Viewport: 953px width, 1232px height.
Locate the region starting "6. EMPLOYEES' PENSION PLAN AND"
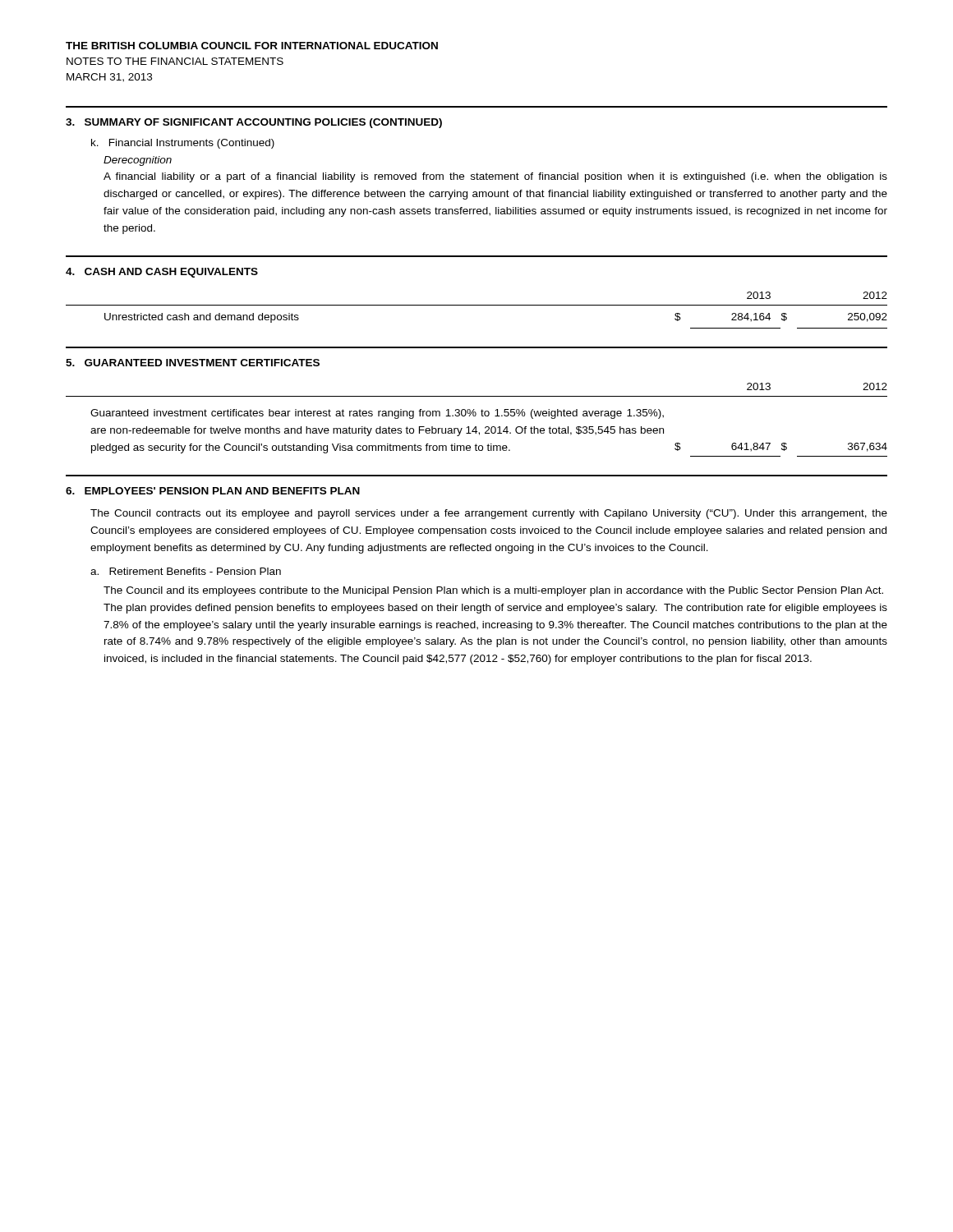213,491
